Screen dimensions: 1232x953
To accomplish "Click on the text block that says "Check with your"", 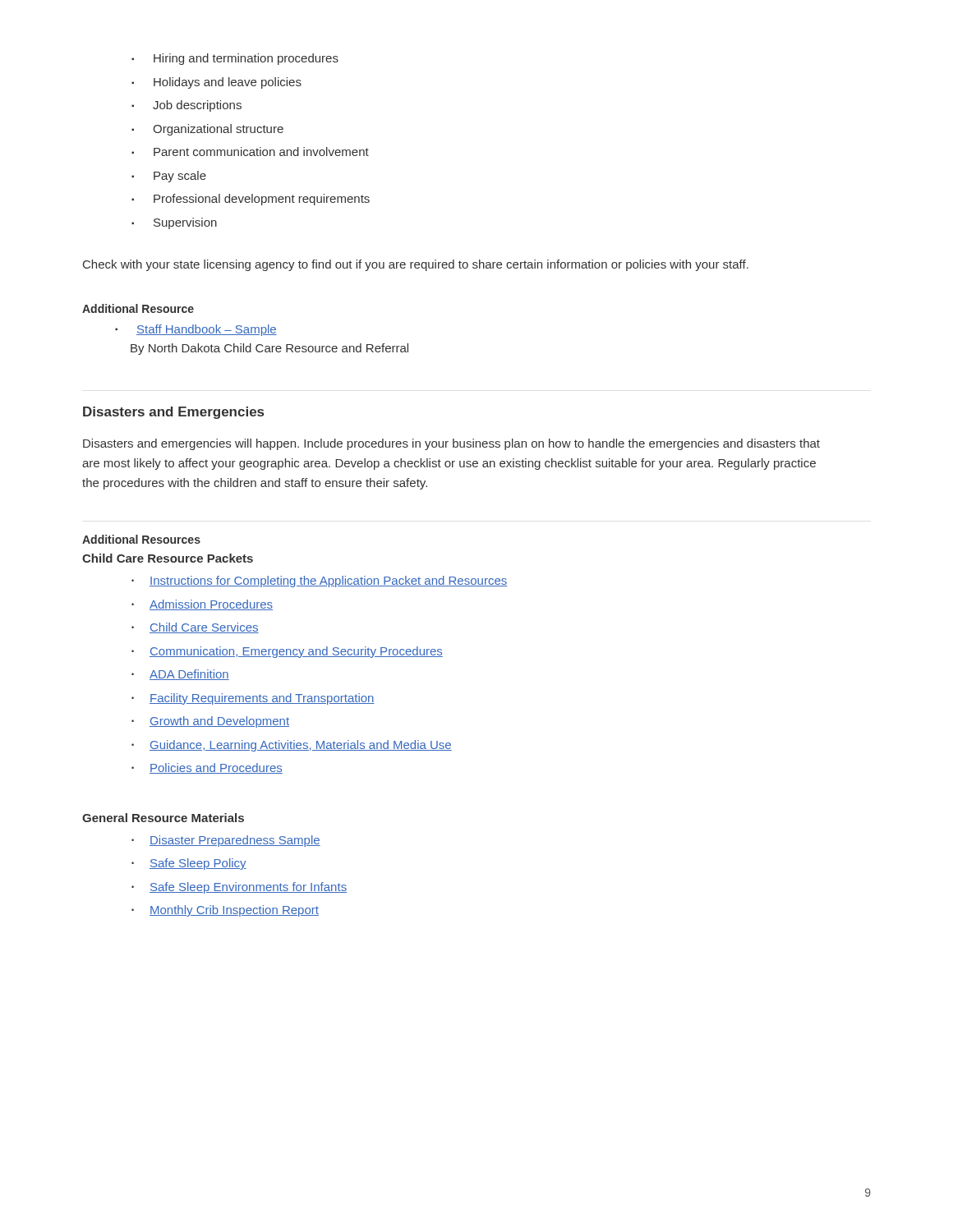I will click(416, 264).
